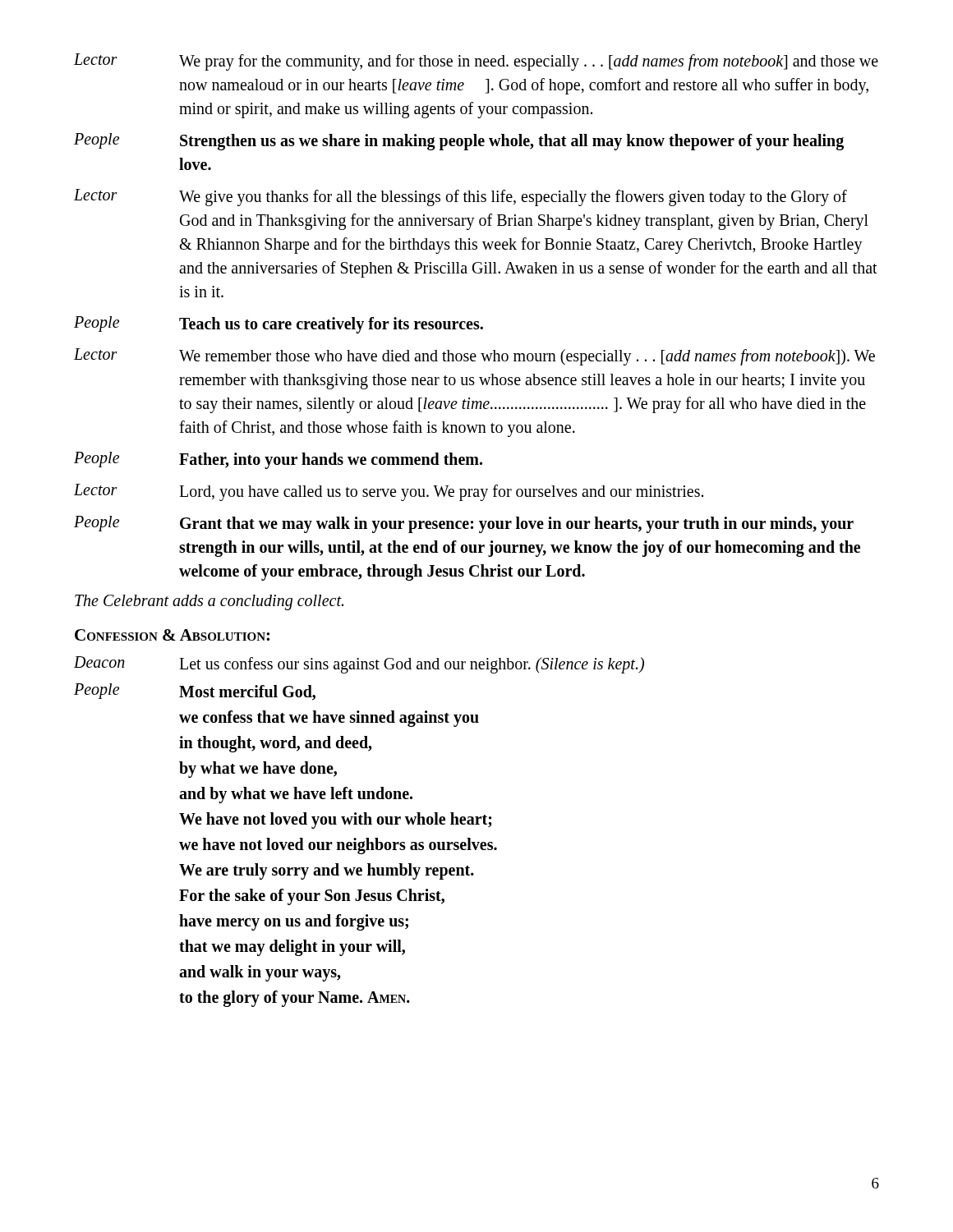This screenshot has width=953, height=1232.
Task: Find the block on this page that starts "The Celebrant adds"
Action: click(x=209, y=600)
